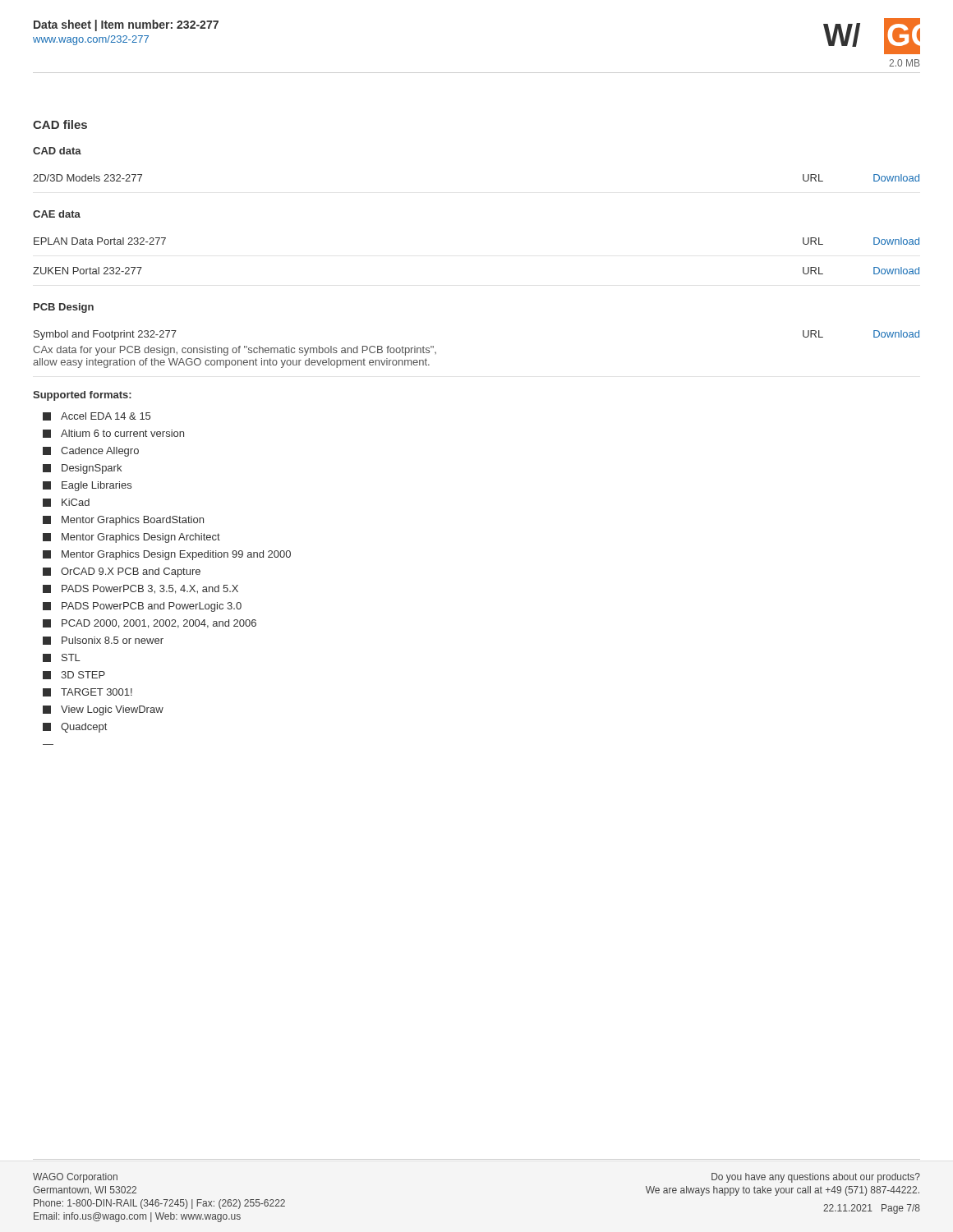Find "Eagle Libraries" on this page
This screenshot has height=1232, width=953.
click(x=87, y=485)
